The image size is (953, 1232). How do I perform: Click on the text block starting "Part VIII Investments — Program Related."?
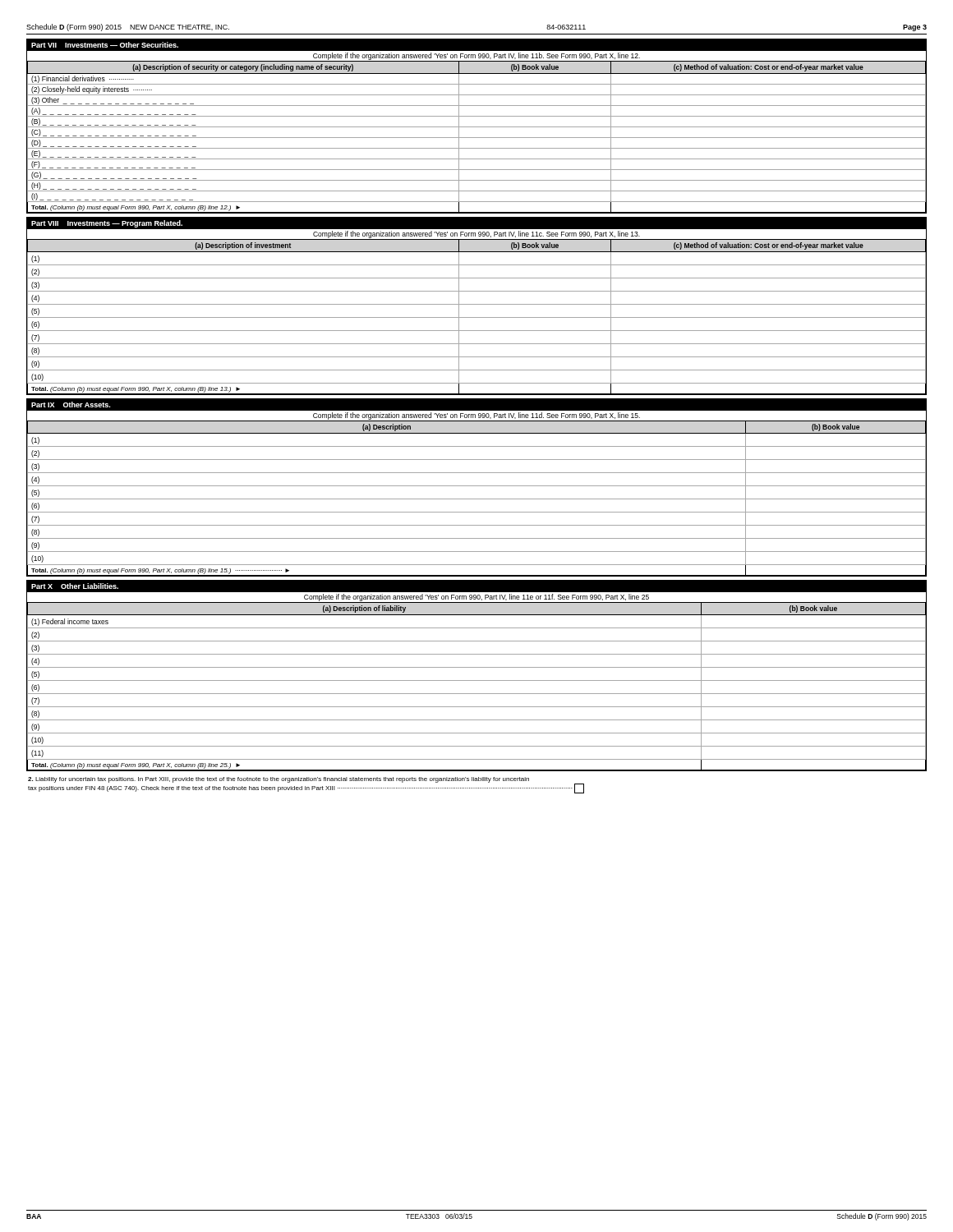pos(107,223)
